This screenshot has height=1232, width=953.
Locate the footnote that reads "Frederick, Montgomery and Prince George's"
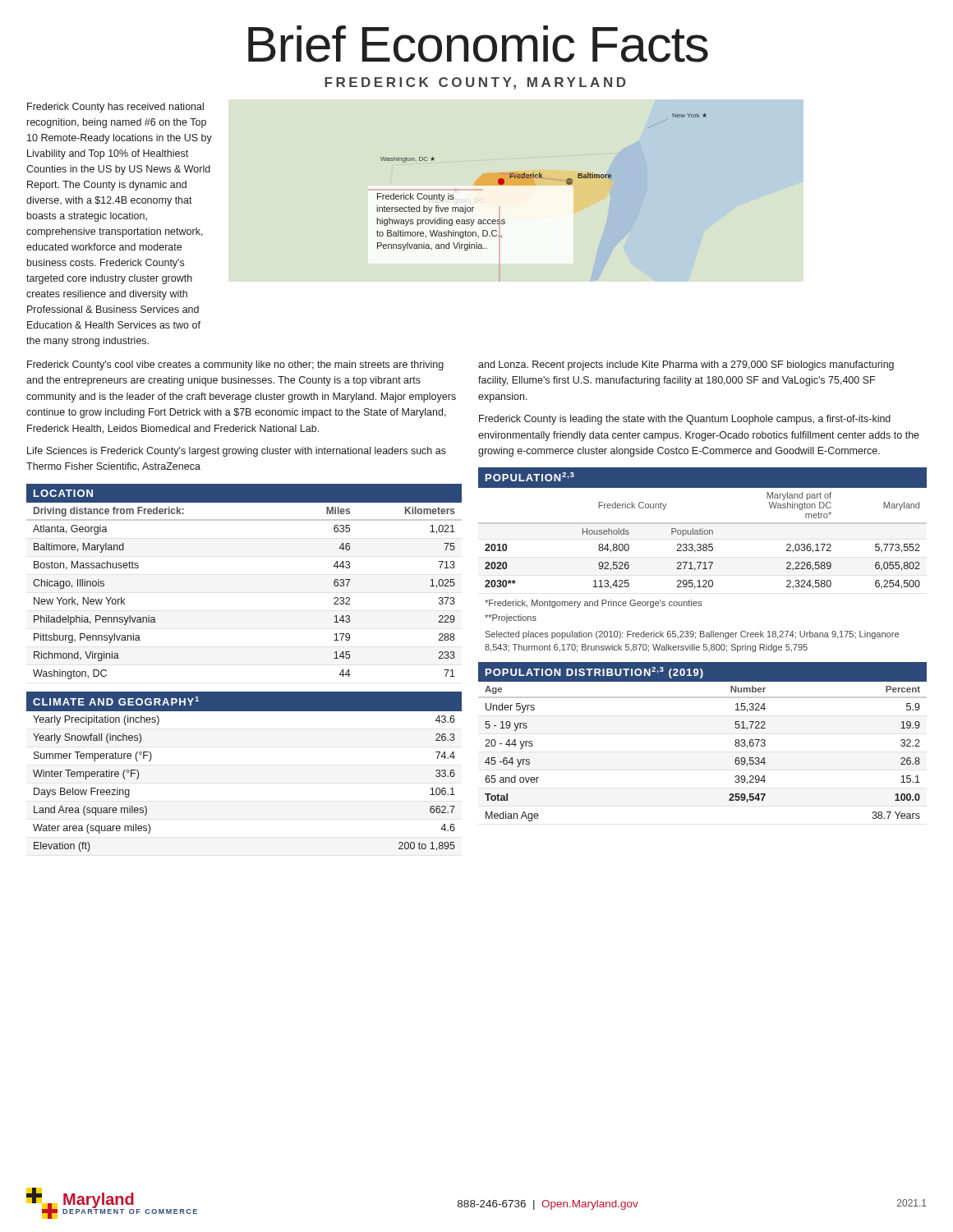click(x=593, y=603)
